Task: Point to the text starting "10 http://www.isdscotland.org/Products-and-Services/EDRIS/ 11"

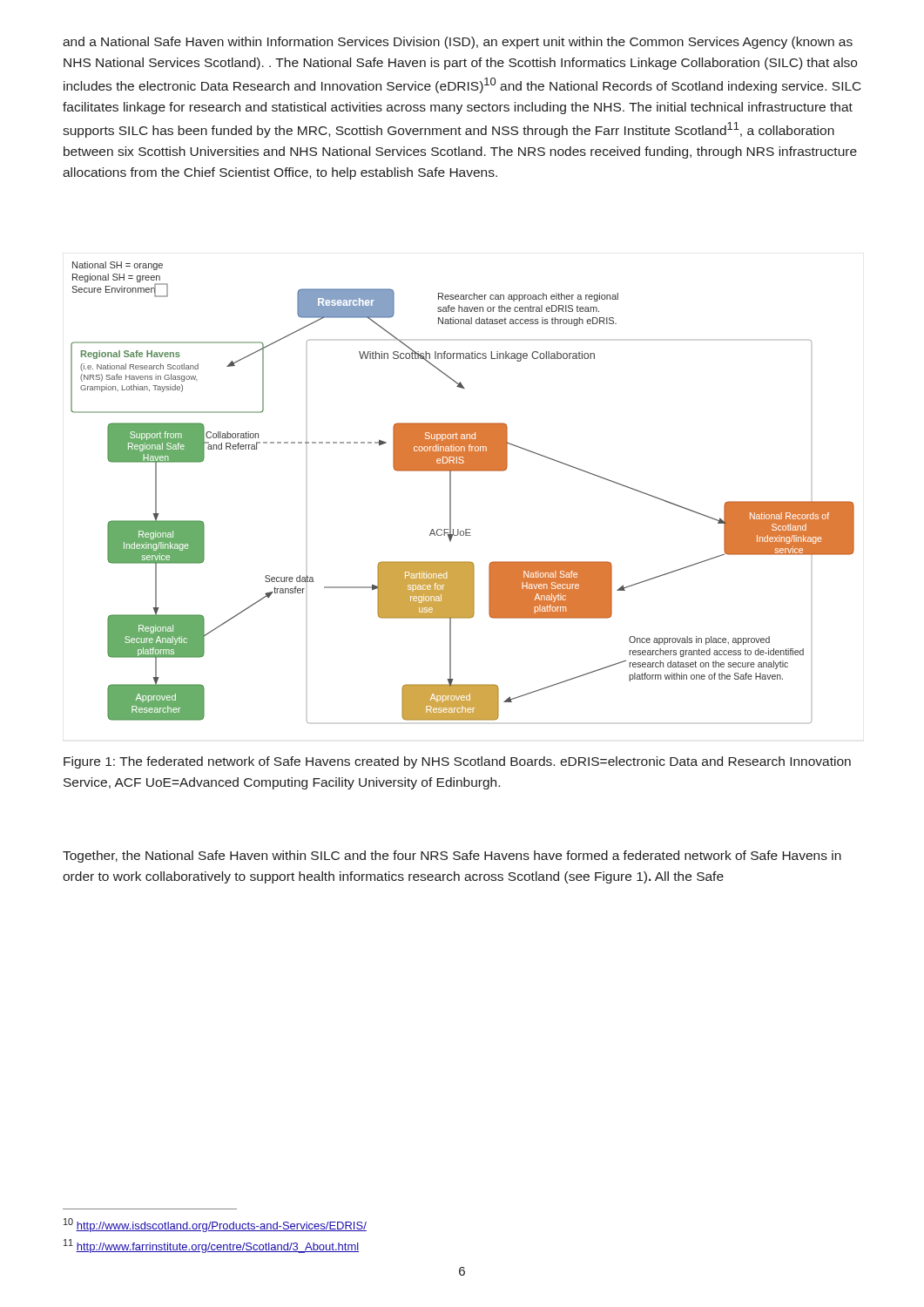Action: 215,1225
